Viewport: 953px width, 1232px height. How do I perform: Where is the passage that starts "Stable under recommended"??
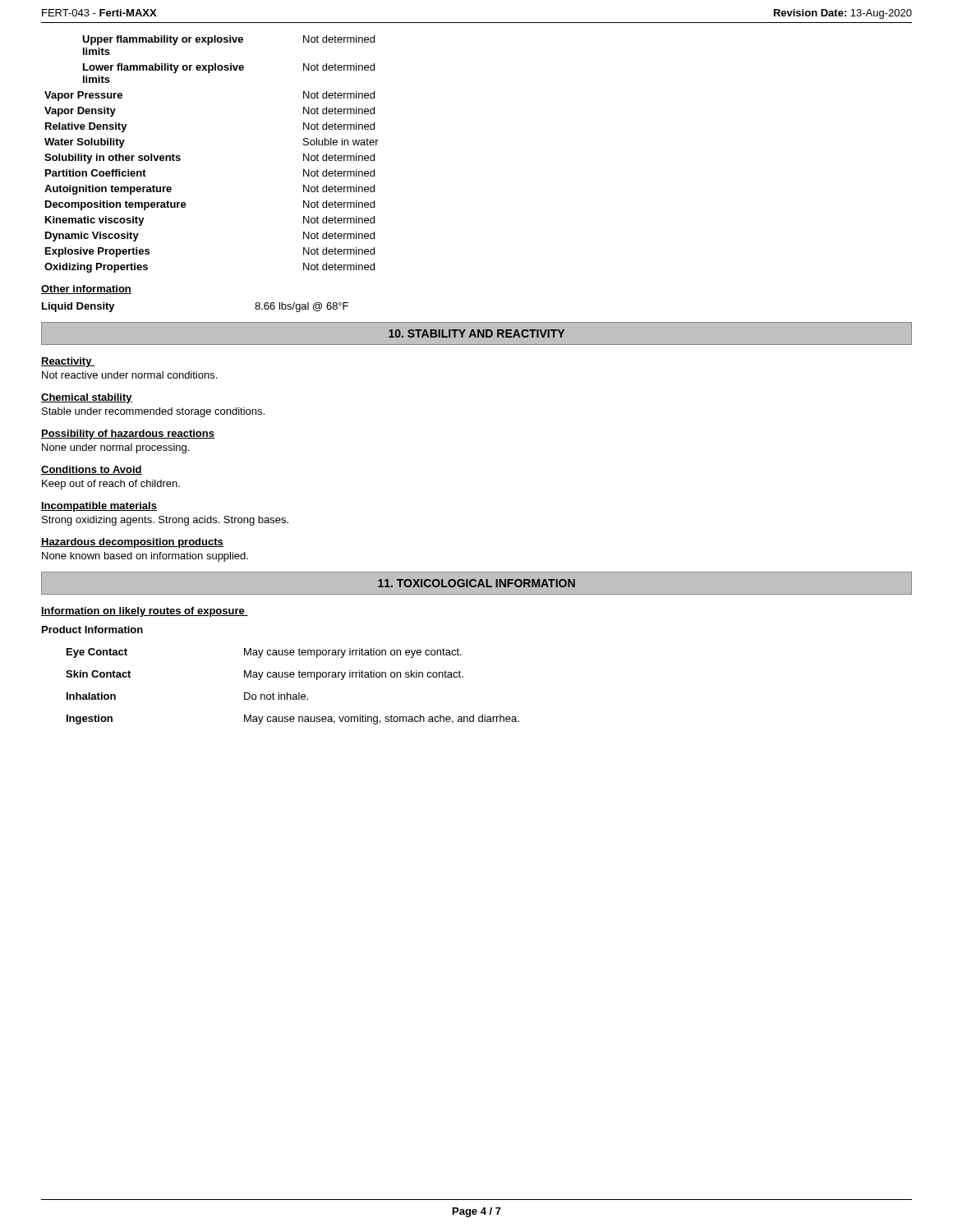click(153, 411)
